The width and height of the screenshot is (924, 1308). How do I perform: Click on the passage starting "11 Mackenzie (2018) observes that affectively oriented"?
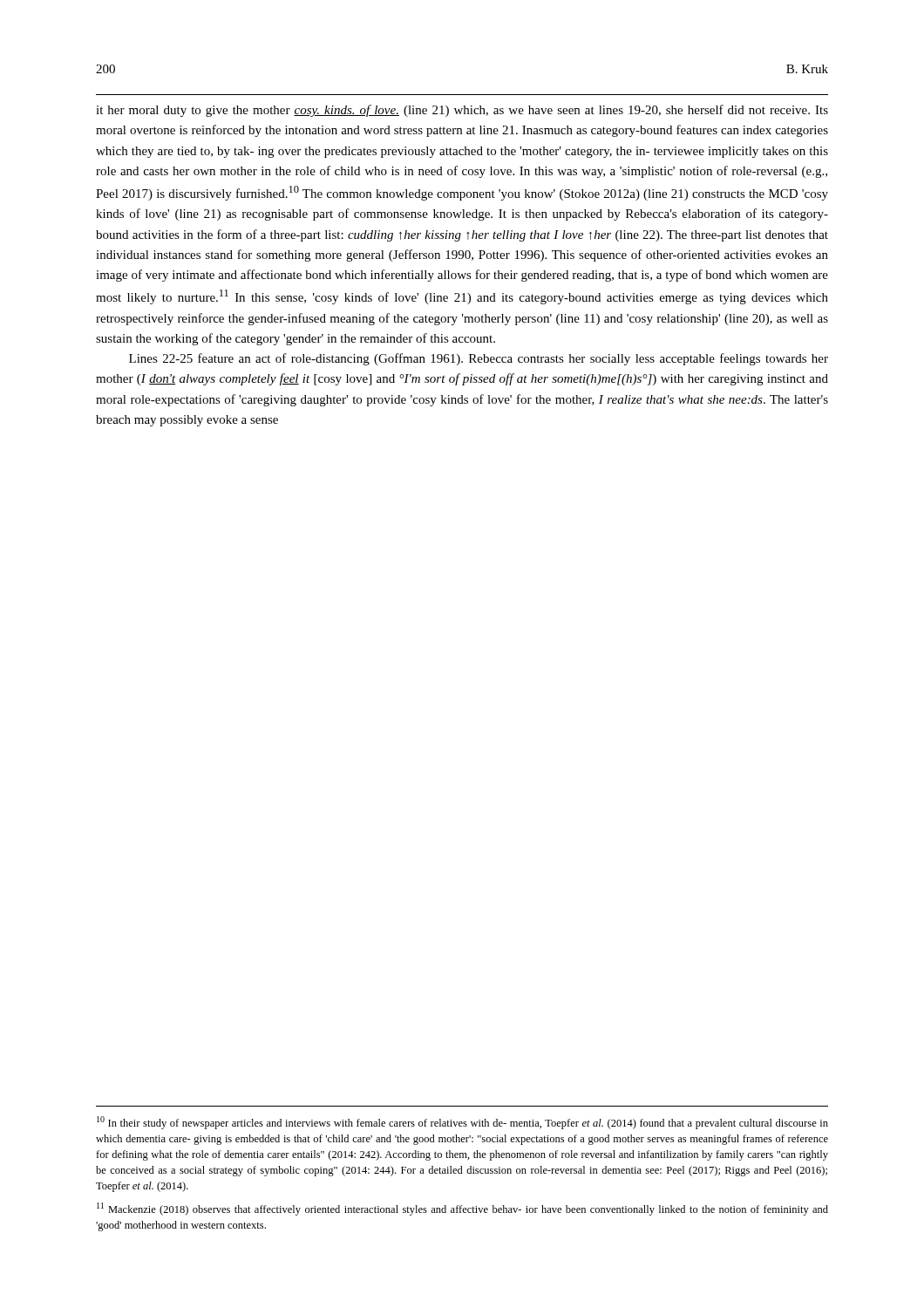tap(462, 1216)
